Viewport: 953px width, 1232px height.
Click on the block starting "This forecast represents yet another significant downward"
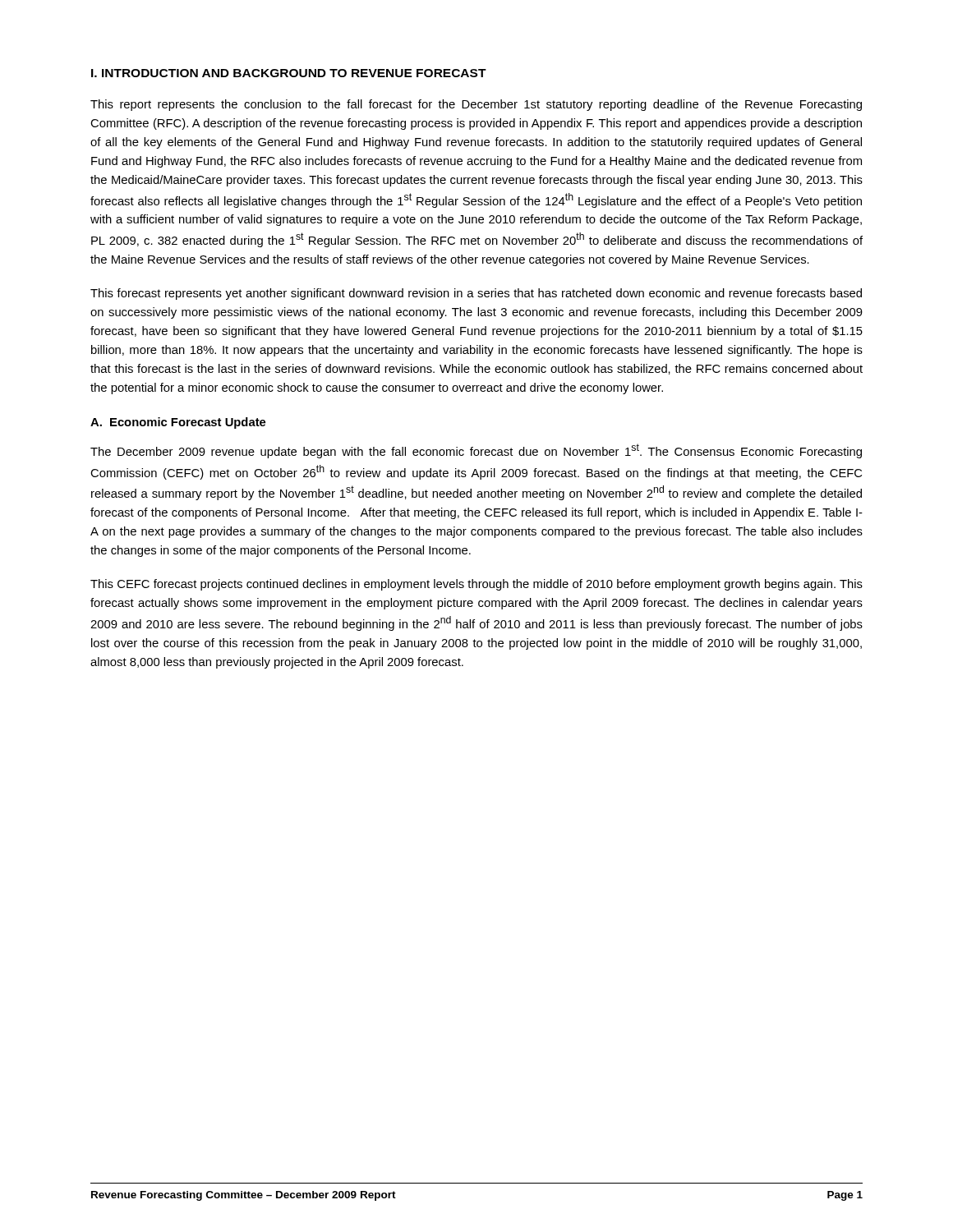[x=476, y=340]
